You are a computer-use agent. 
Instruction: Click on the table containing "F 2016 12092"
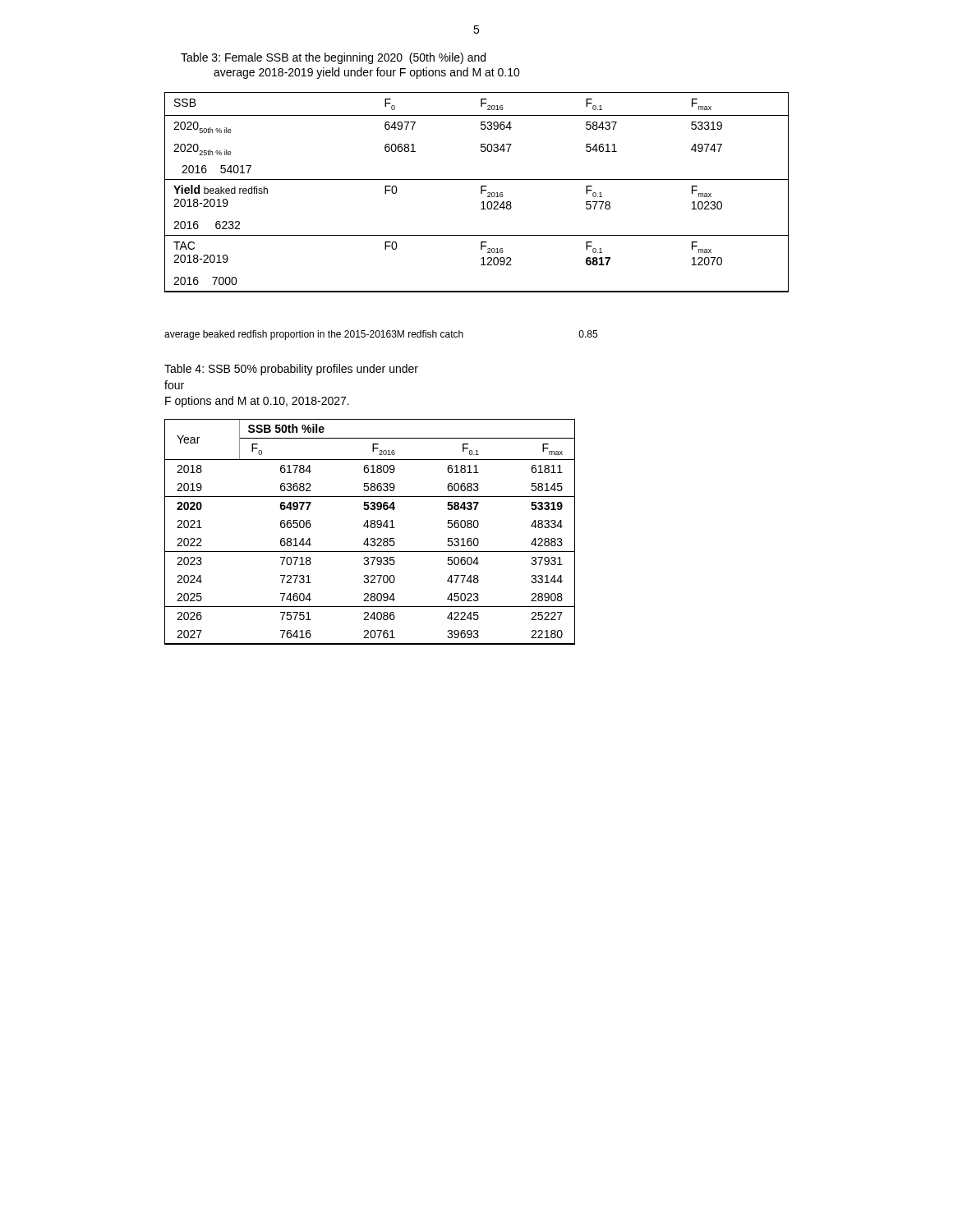click(476, 192)
